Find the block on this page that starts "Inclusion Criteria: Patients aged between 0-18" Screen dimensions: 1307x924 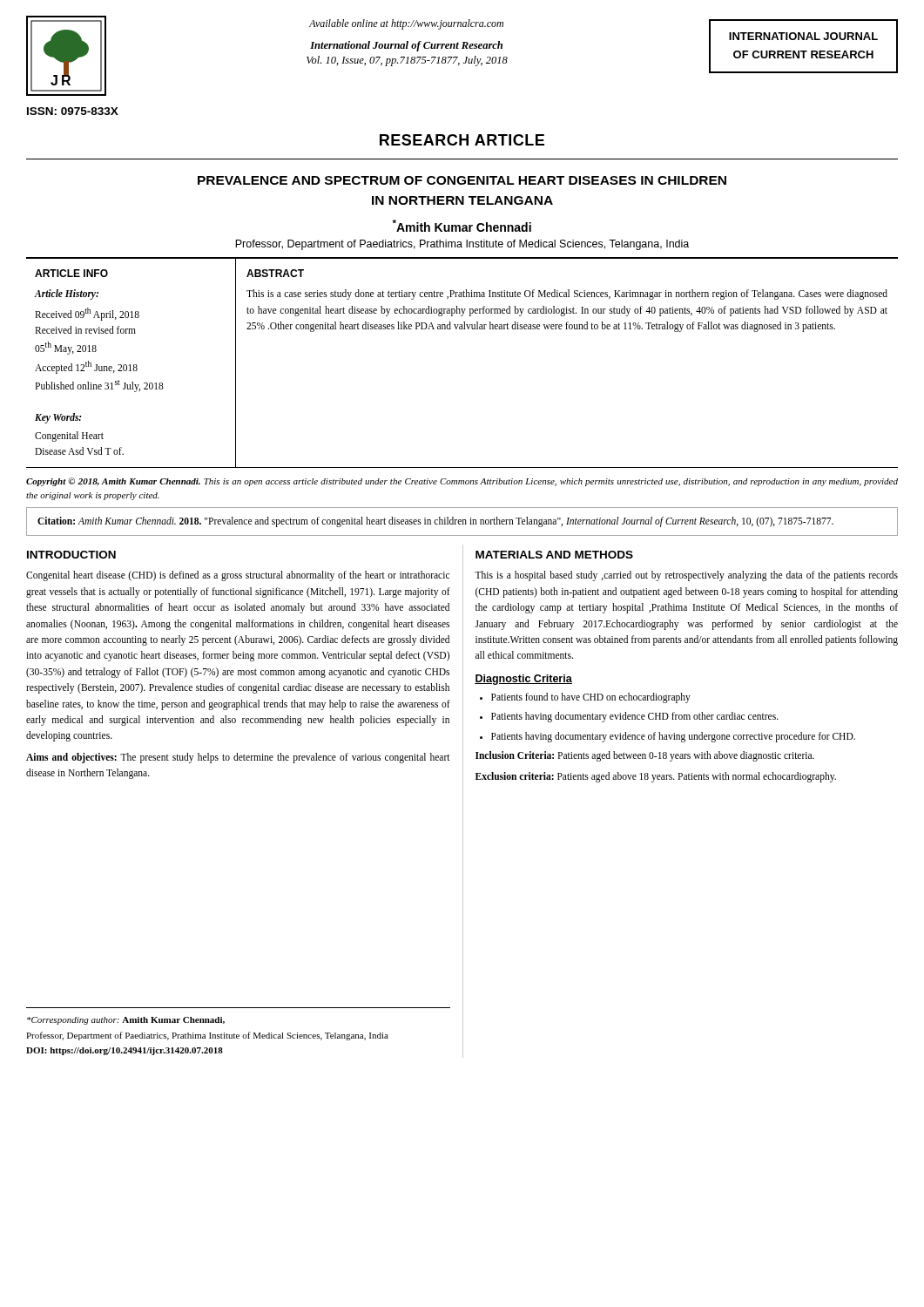point(645,755)
